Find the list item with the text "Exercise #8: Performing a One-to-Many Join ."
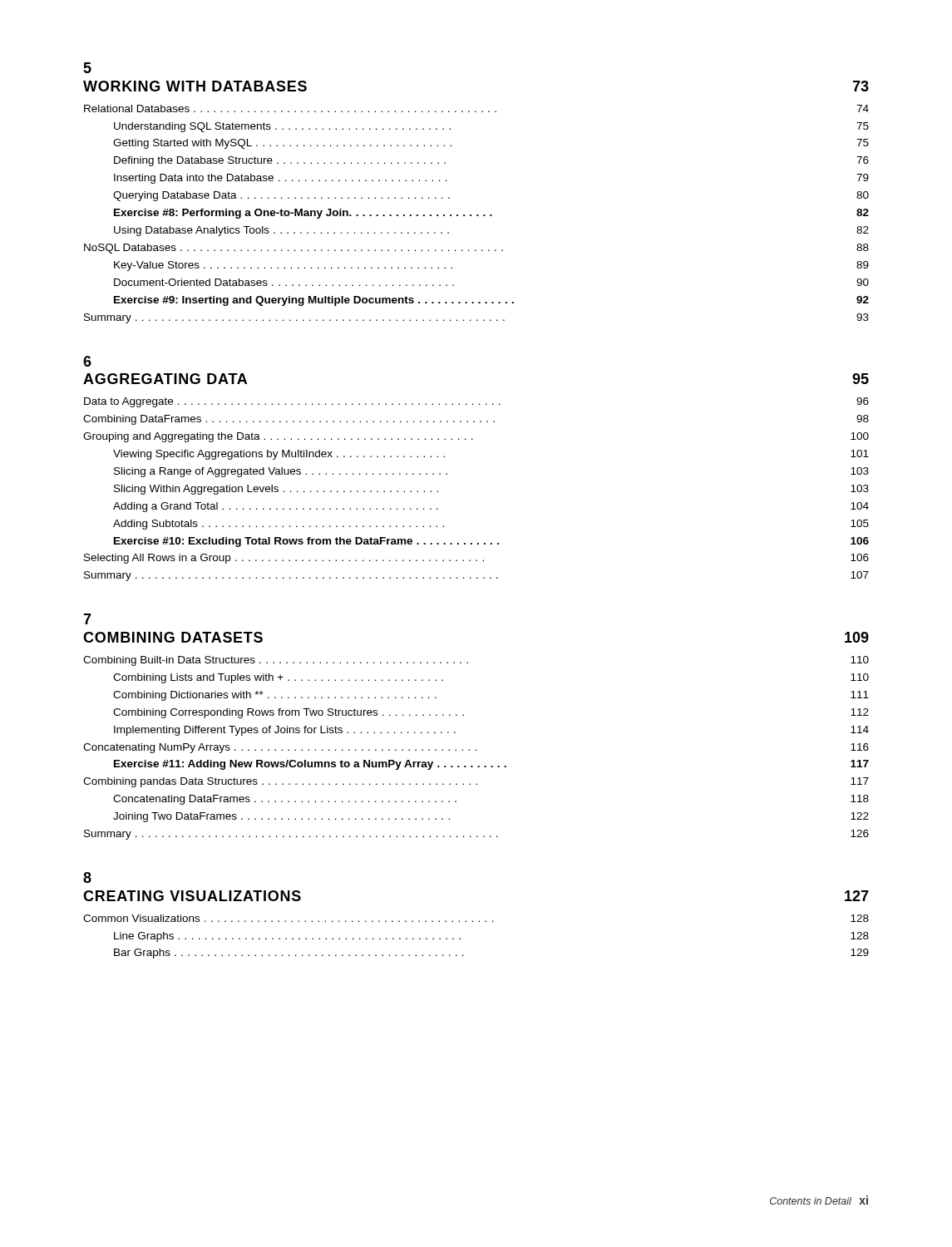Image resolution: width=952 pixels, height=1247 pixels. (x=476, y=213)
